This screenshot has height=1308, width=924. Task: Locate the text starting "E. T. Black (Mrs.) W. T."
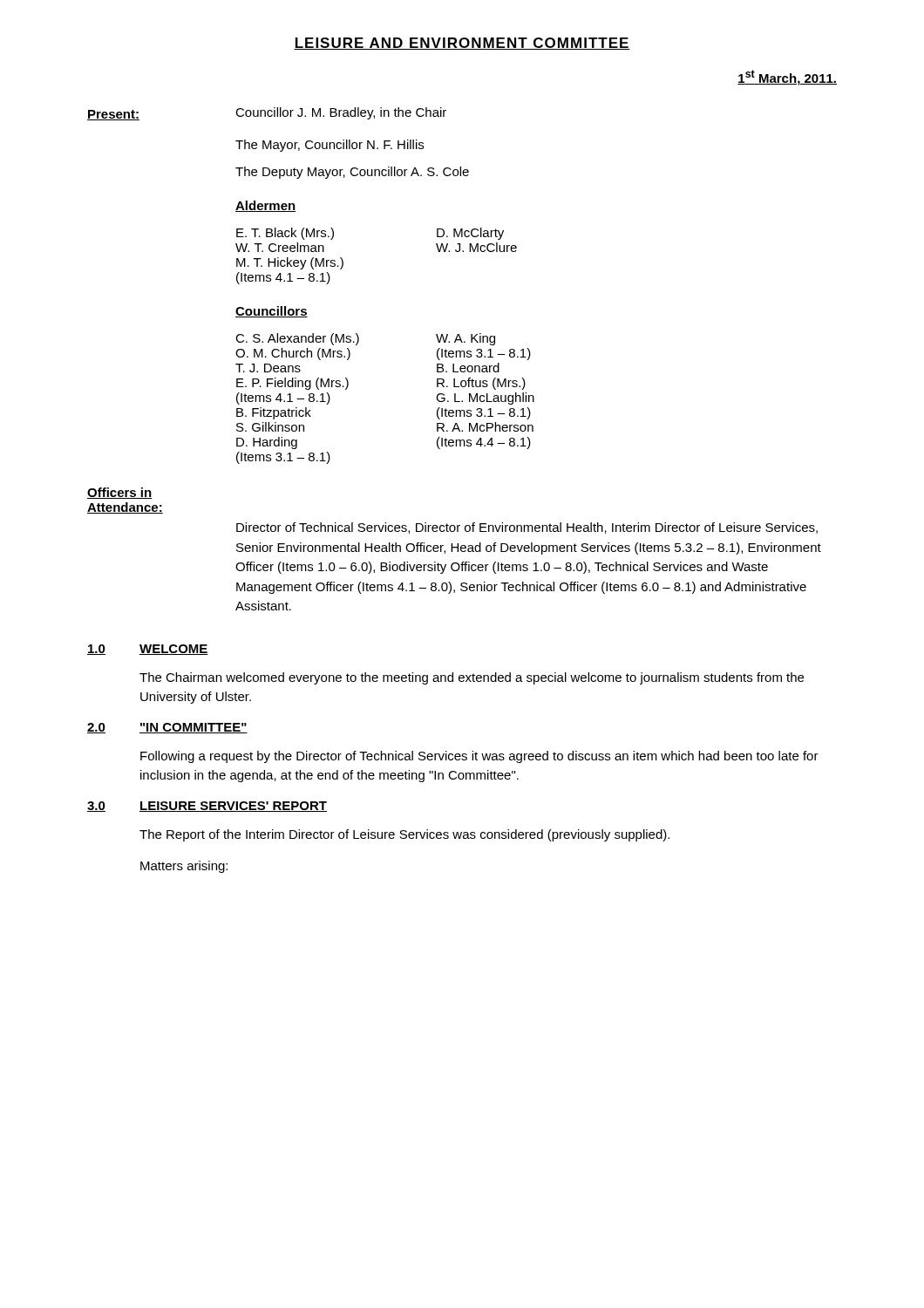283,233
